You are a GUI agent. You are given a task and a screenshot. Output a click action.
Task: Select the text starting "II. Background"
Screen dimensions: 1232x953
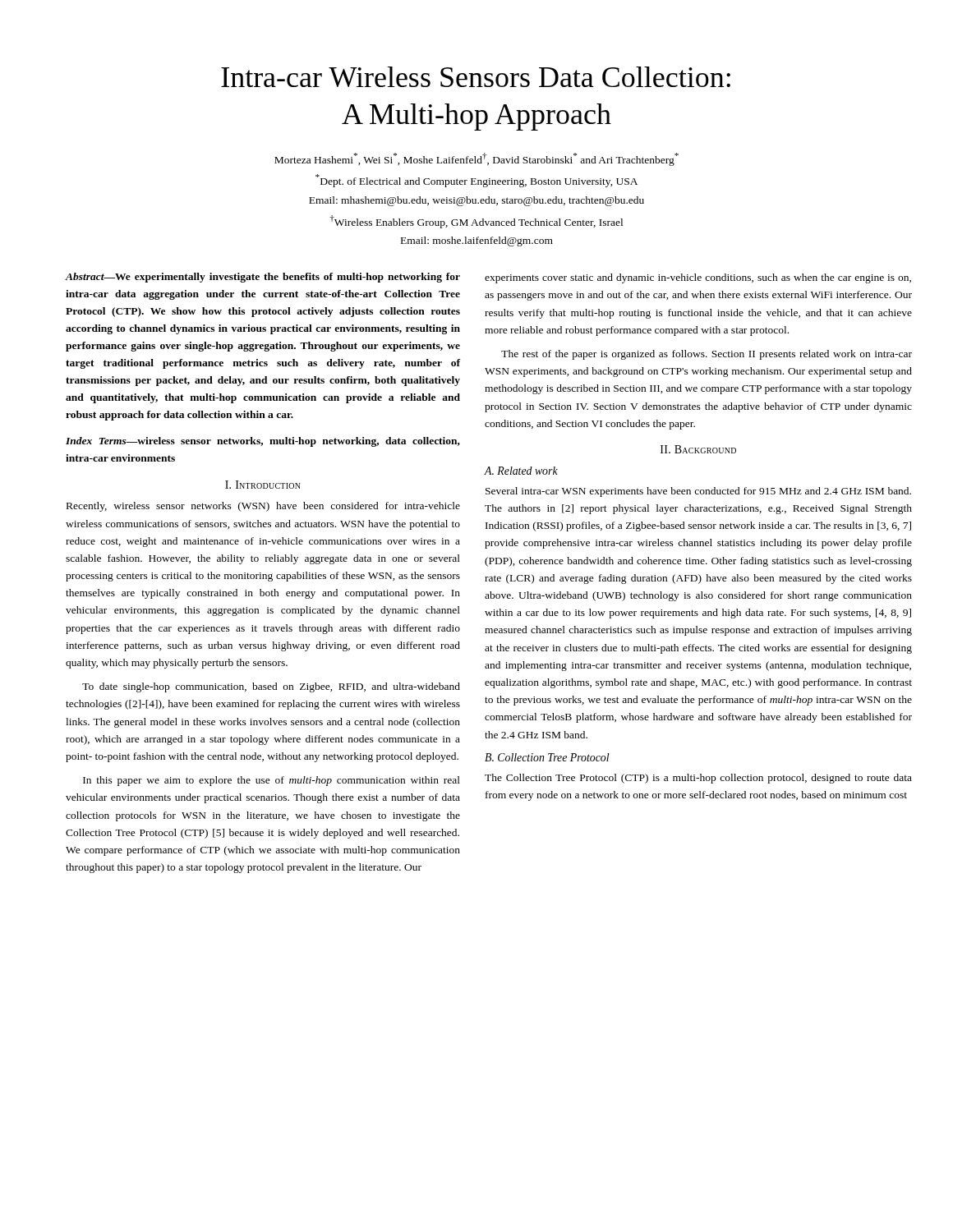pos(698,450)
